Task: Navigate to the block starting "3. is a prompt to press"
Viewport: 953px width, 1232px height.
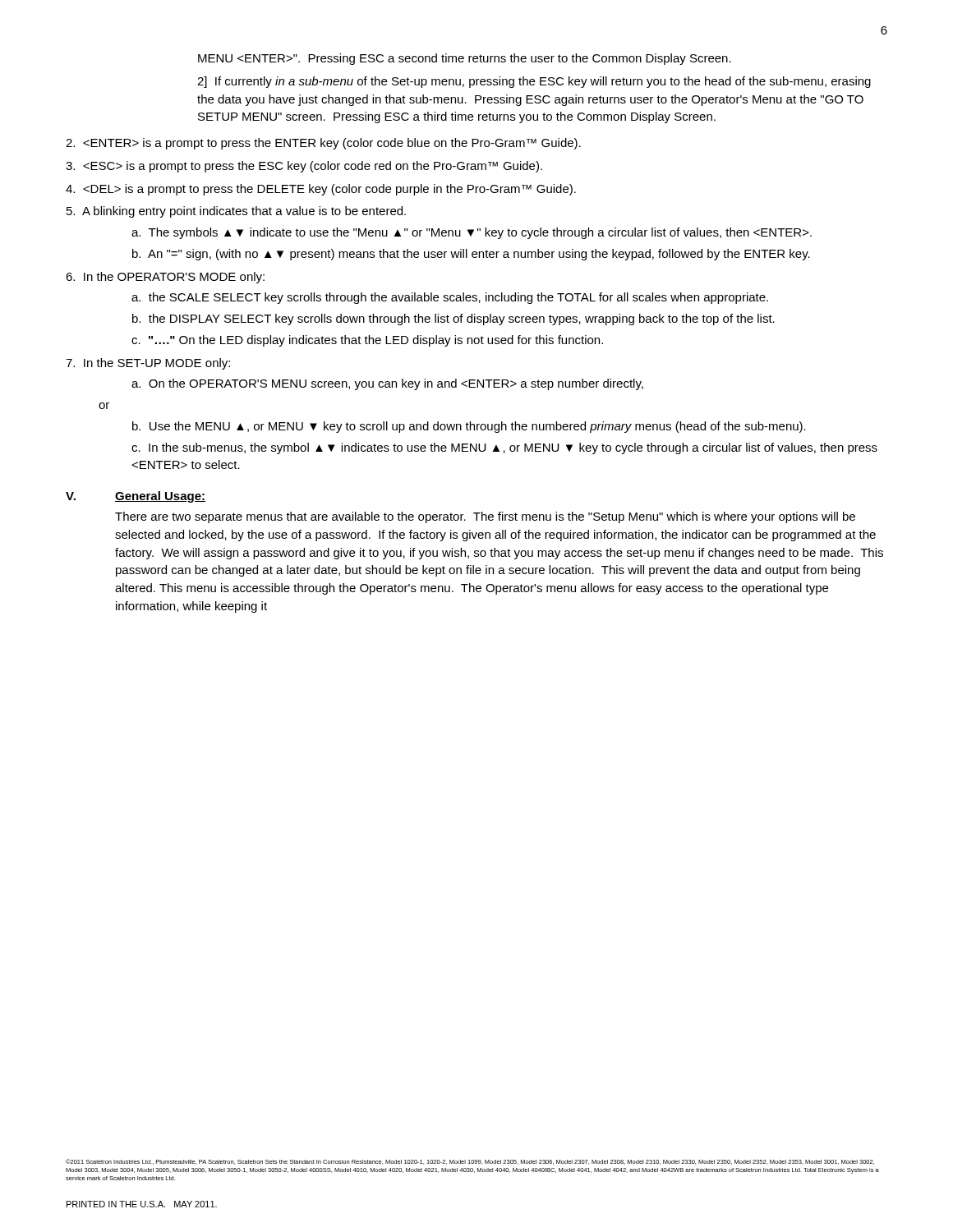Action: coord(304,165)
